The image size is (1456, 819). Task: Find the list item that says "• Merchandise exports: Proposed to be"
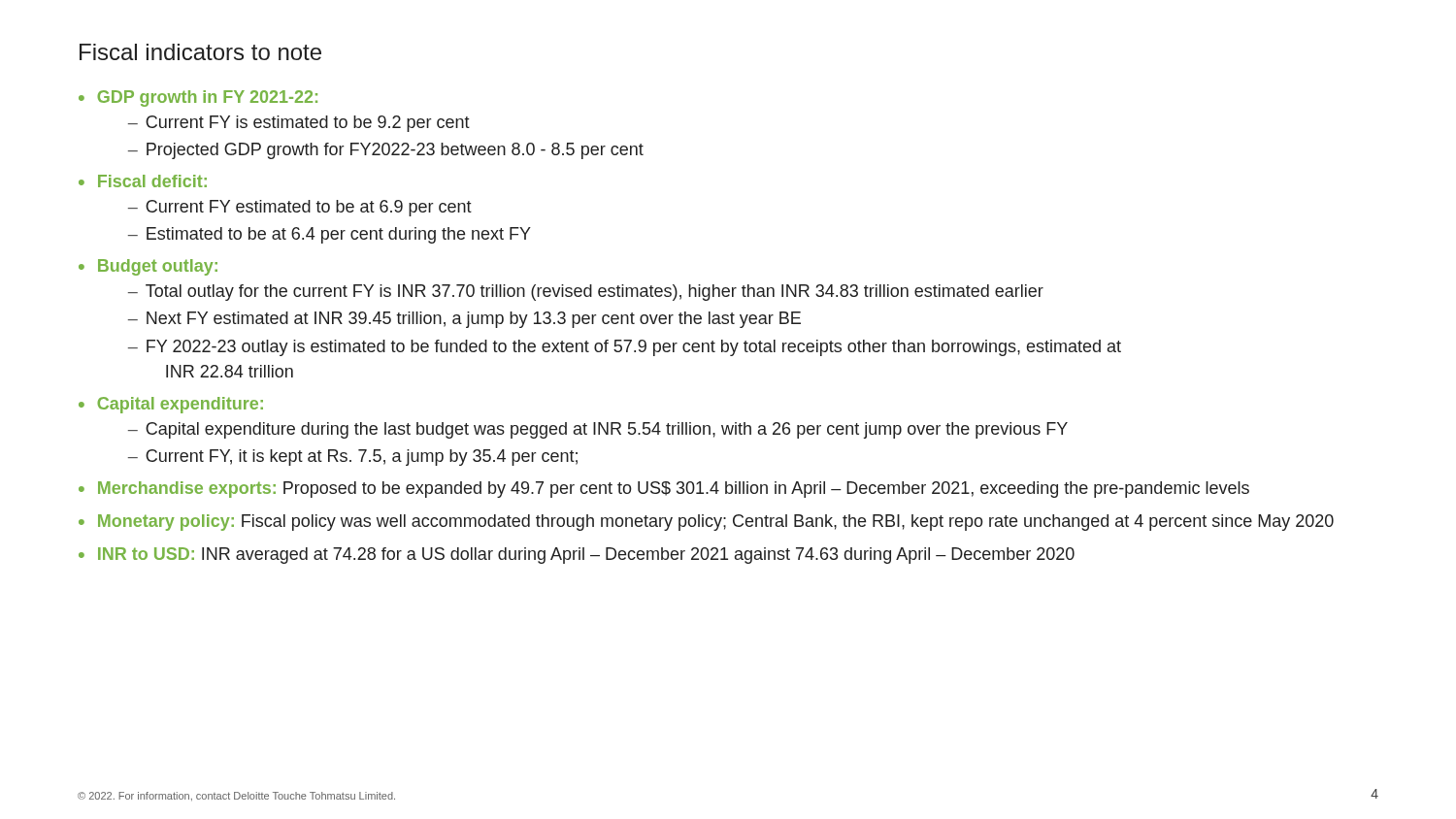[x=728, y=490]
